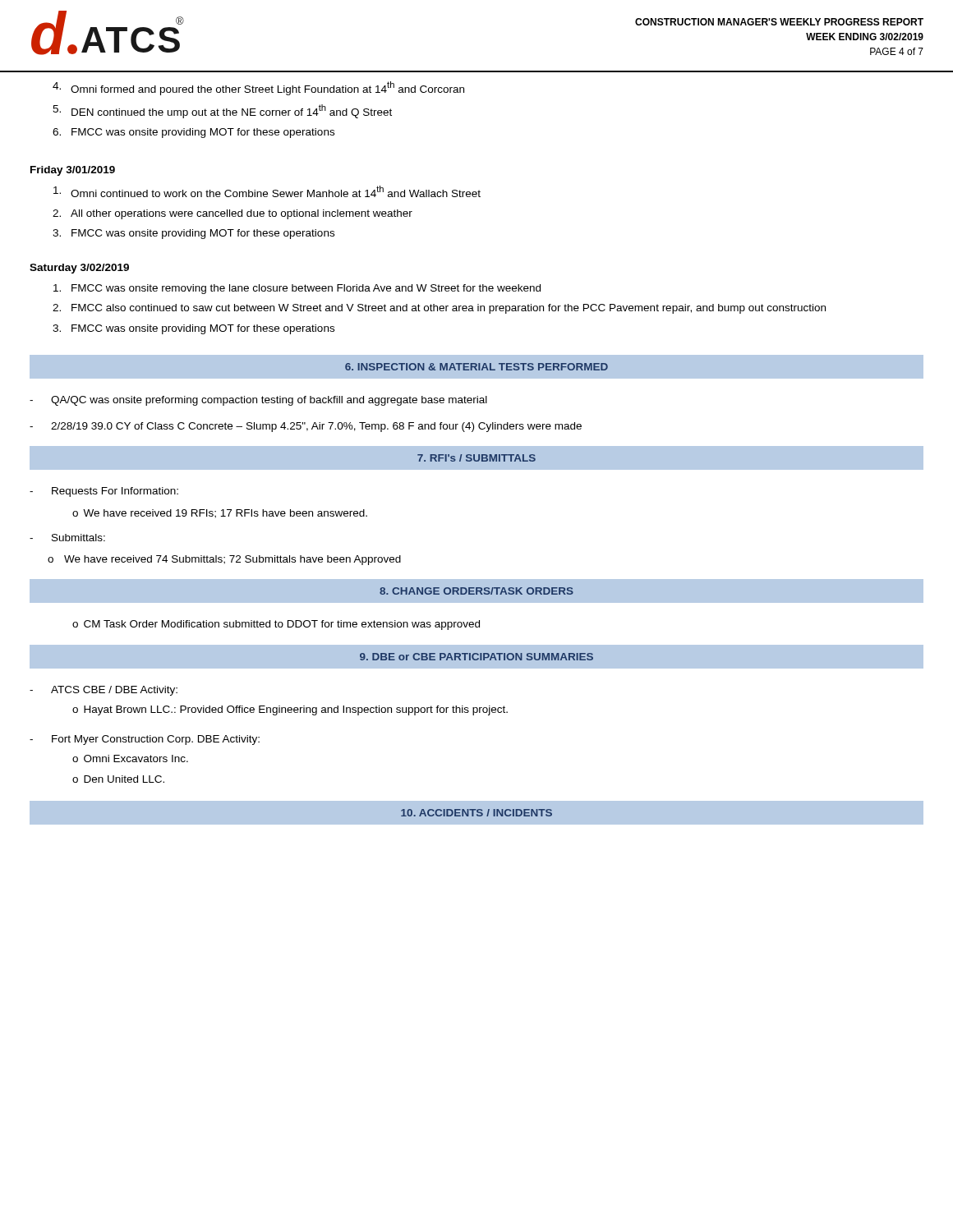Screen dimensions: 1232x953
Task: Navigate to the text starting "o We have received 74 Submittals; 72"
Action: 224,559
